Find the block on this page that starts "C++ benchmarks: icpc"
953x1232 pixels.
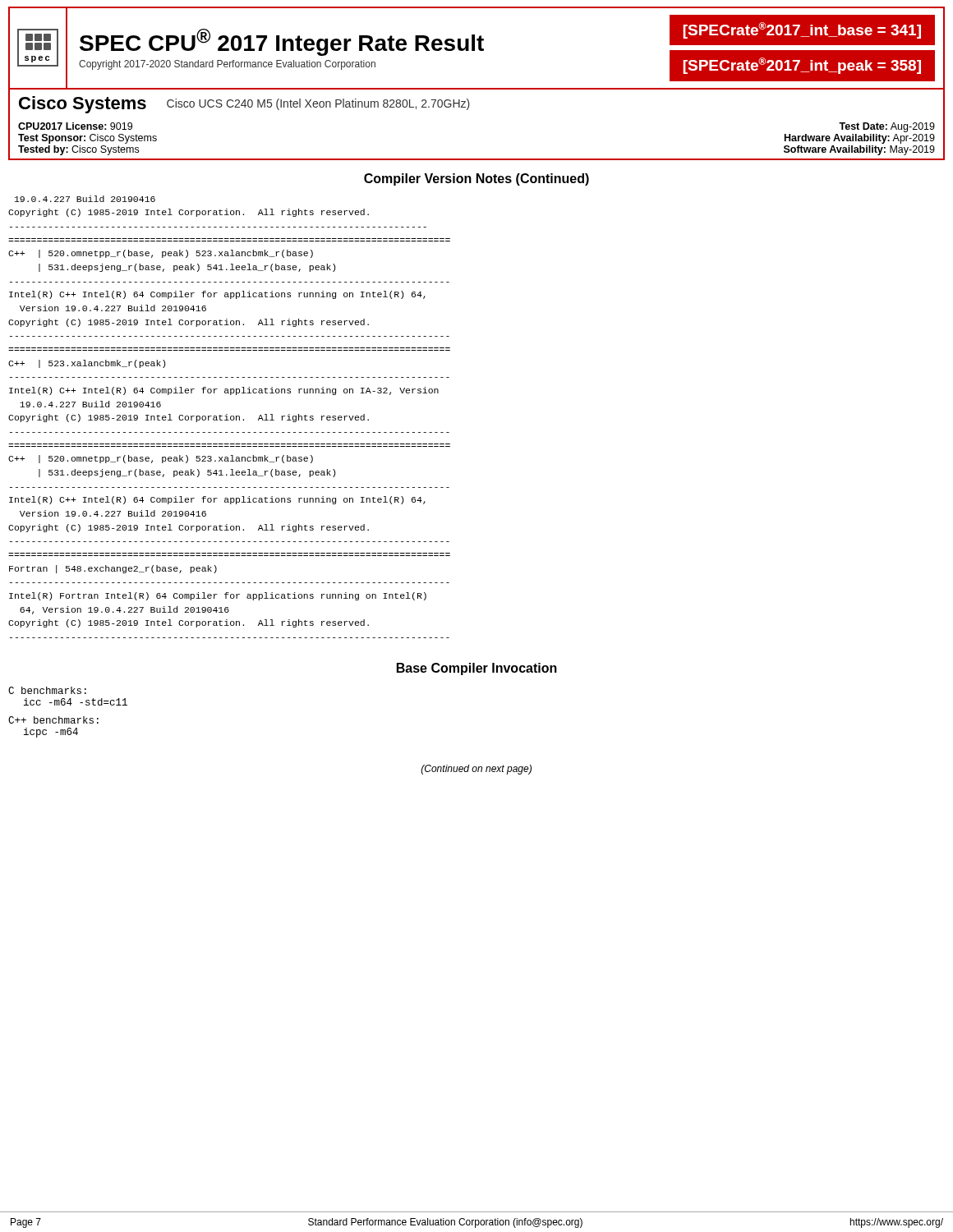pyautogui.click(x=53, y=720)
